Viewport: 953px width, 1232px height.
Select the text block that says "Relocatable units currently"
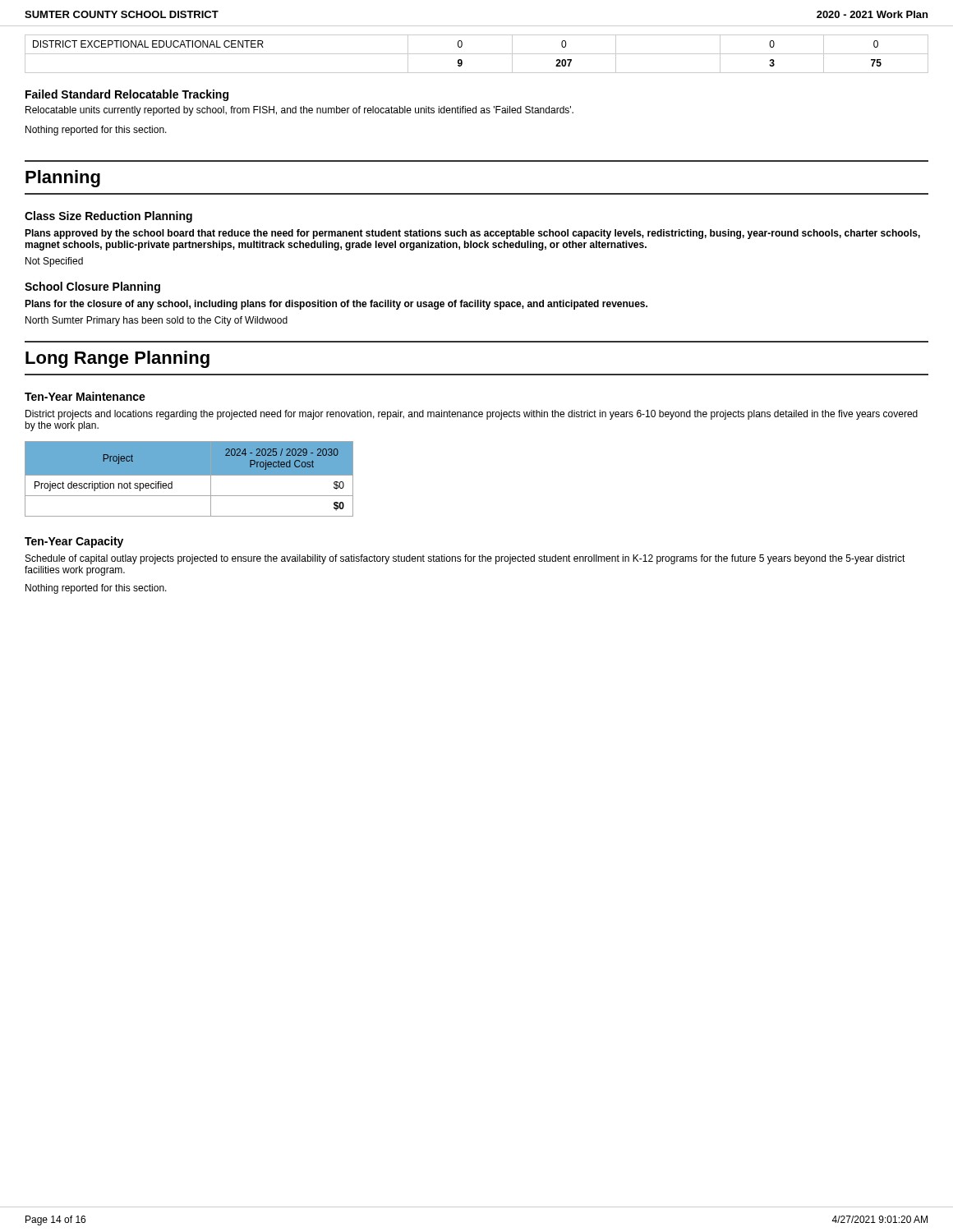coord(299,110)
